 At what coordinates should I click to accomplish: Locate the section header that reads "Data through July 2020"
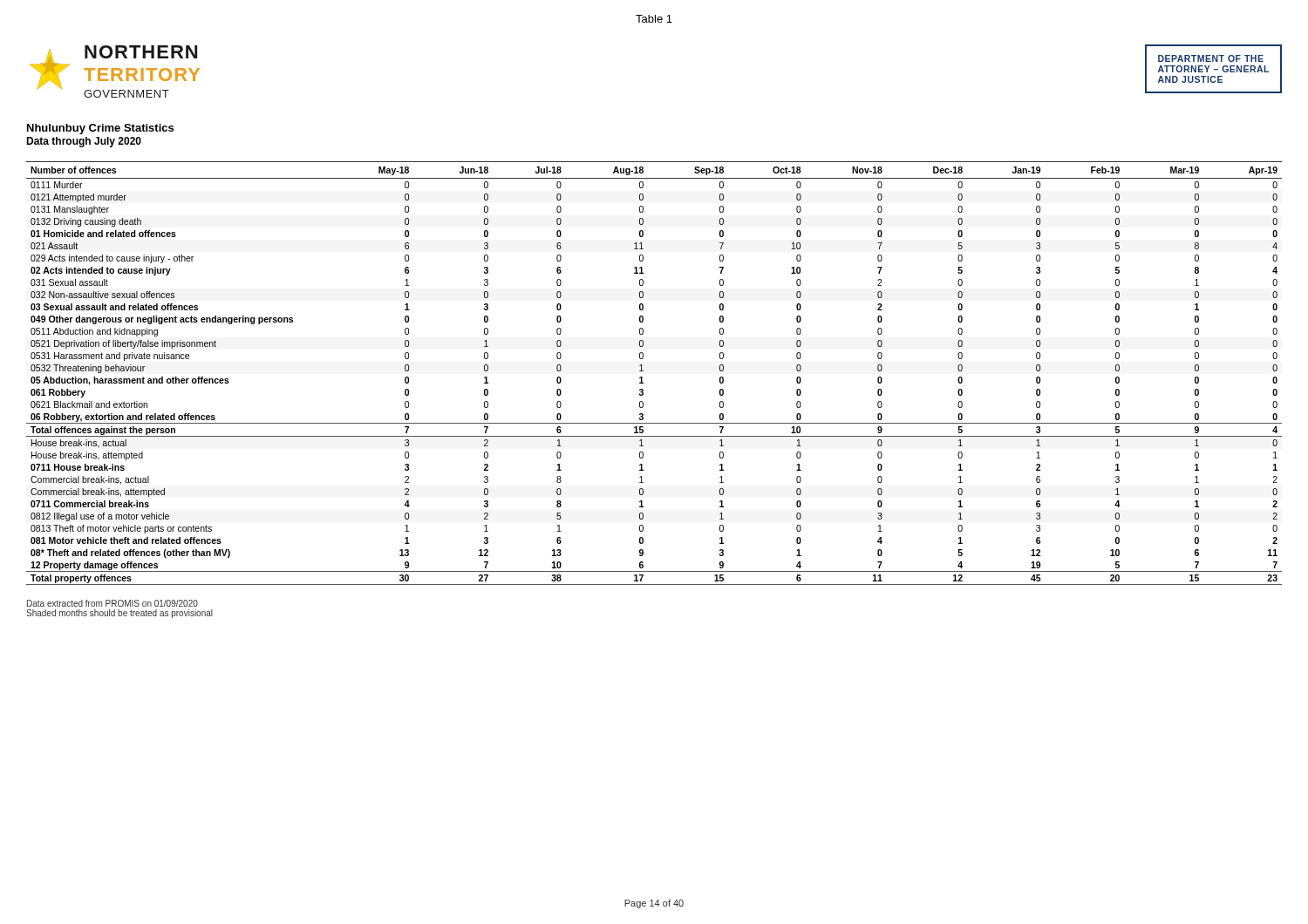(x=84, y=142)
